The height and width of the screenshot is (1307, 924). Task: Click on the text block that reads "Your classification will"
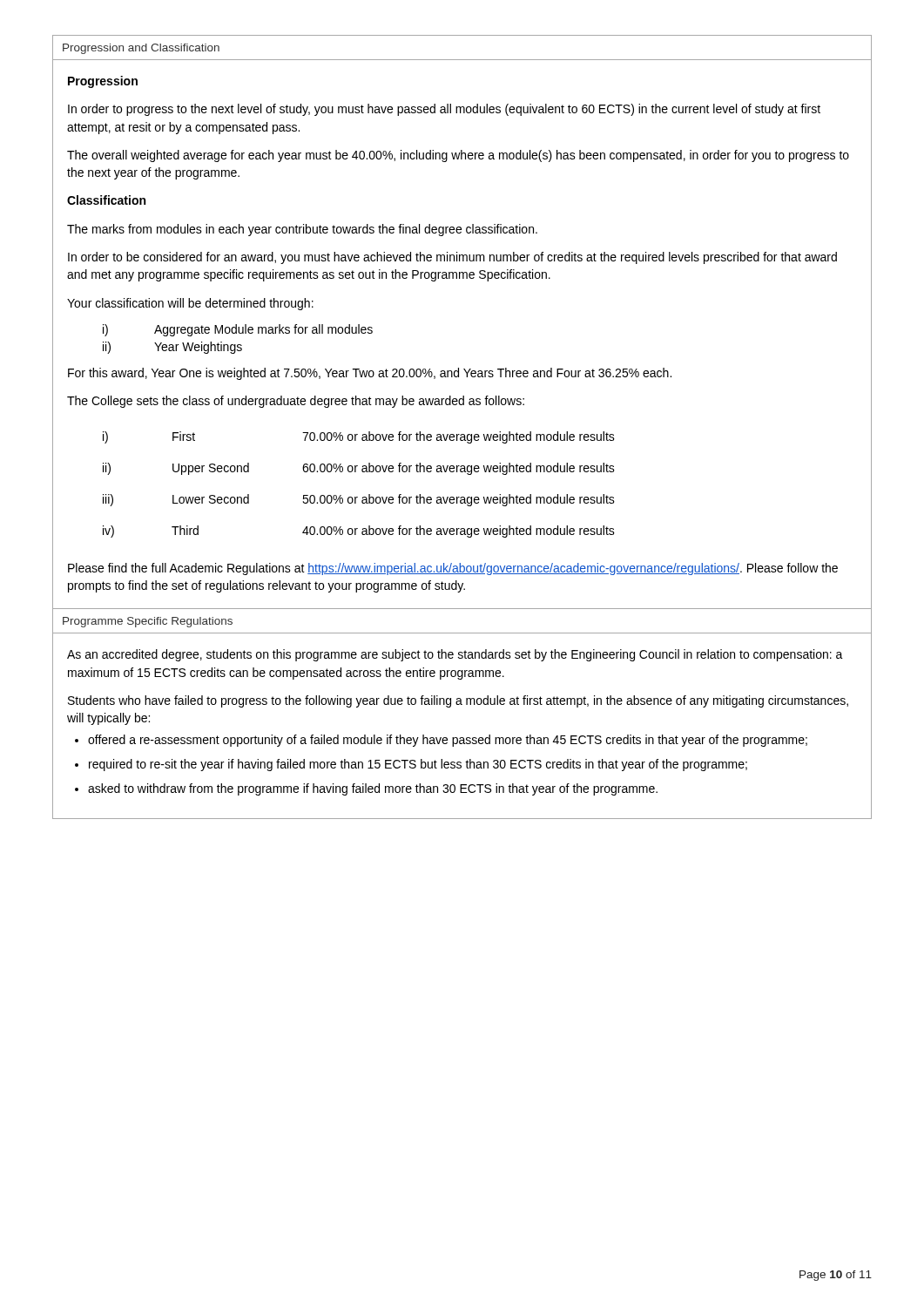[x=191, y=303]
